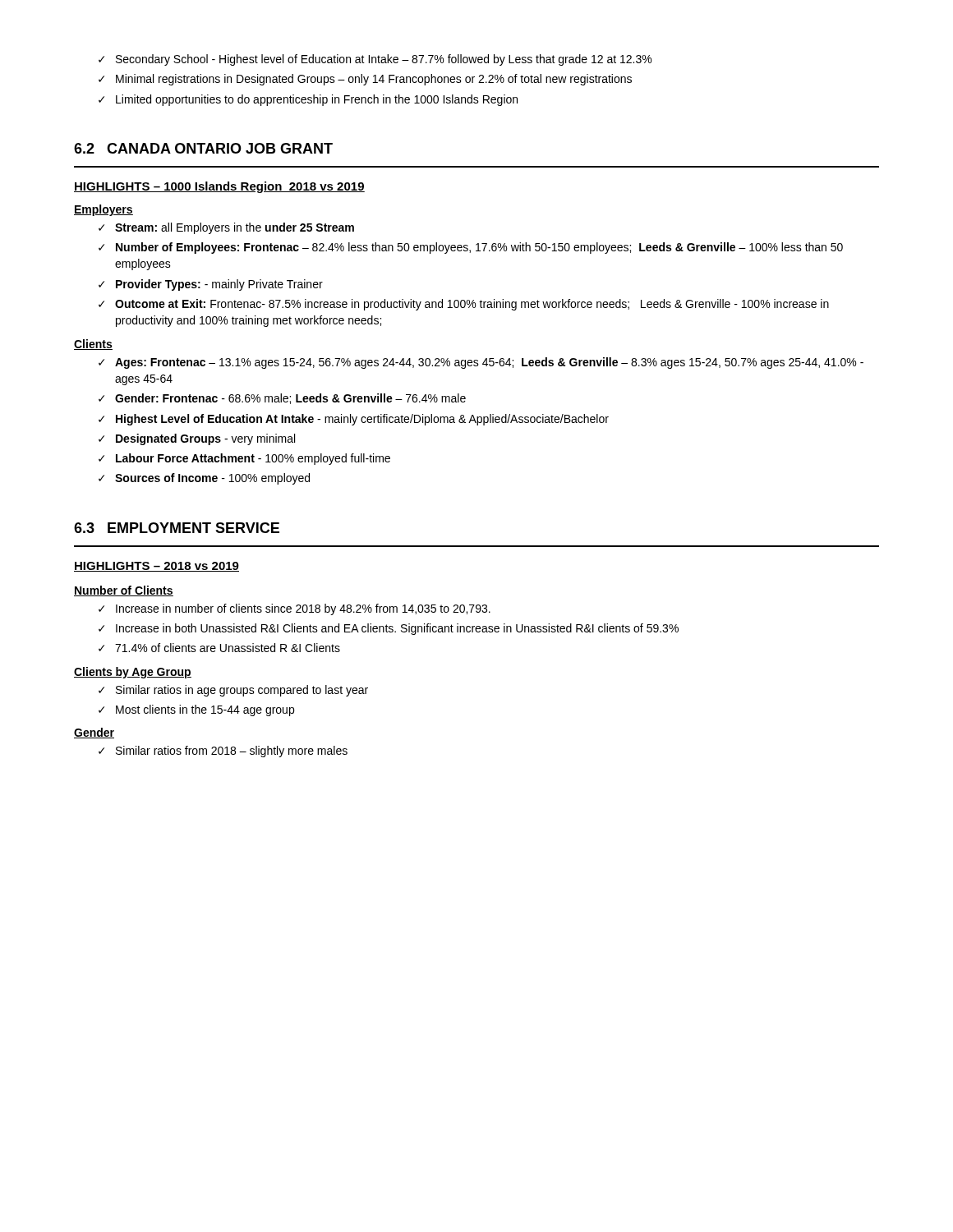Navigate to the text starting "Similar ratios in age"

[233, 691]
